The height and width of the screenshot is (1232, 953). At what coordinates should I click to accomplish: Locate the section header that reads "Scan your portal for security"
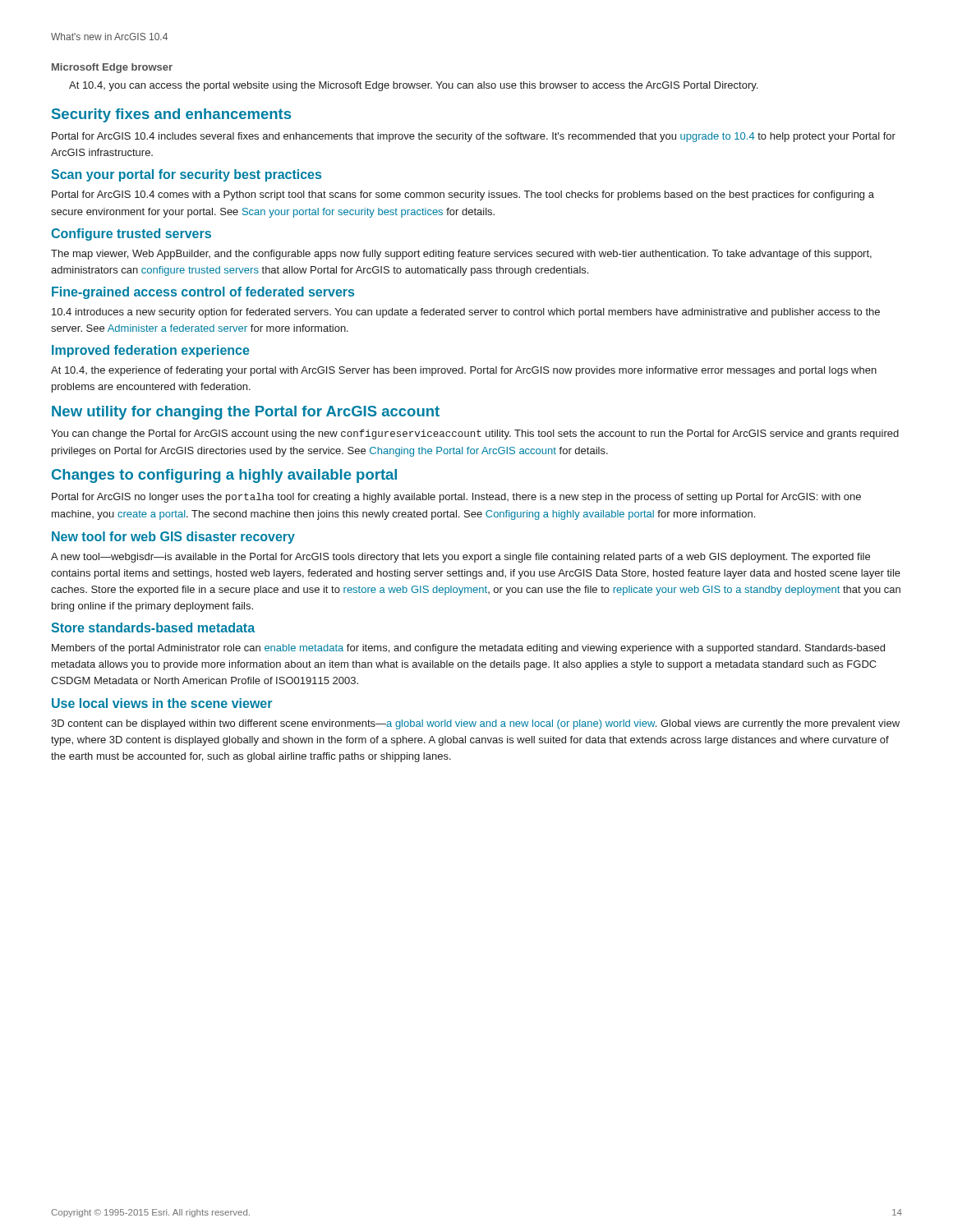186,175
